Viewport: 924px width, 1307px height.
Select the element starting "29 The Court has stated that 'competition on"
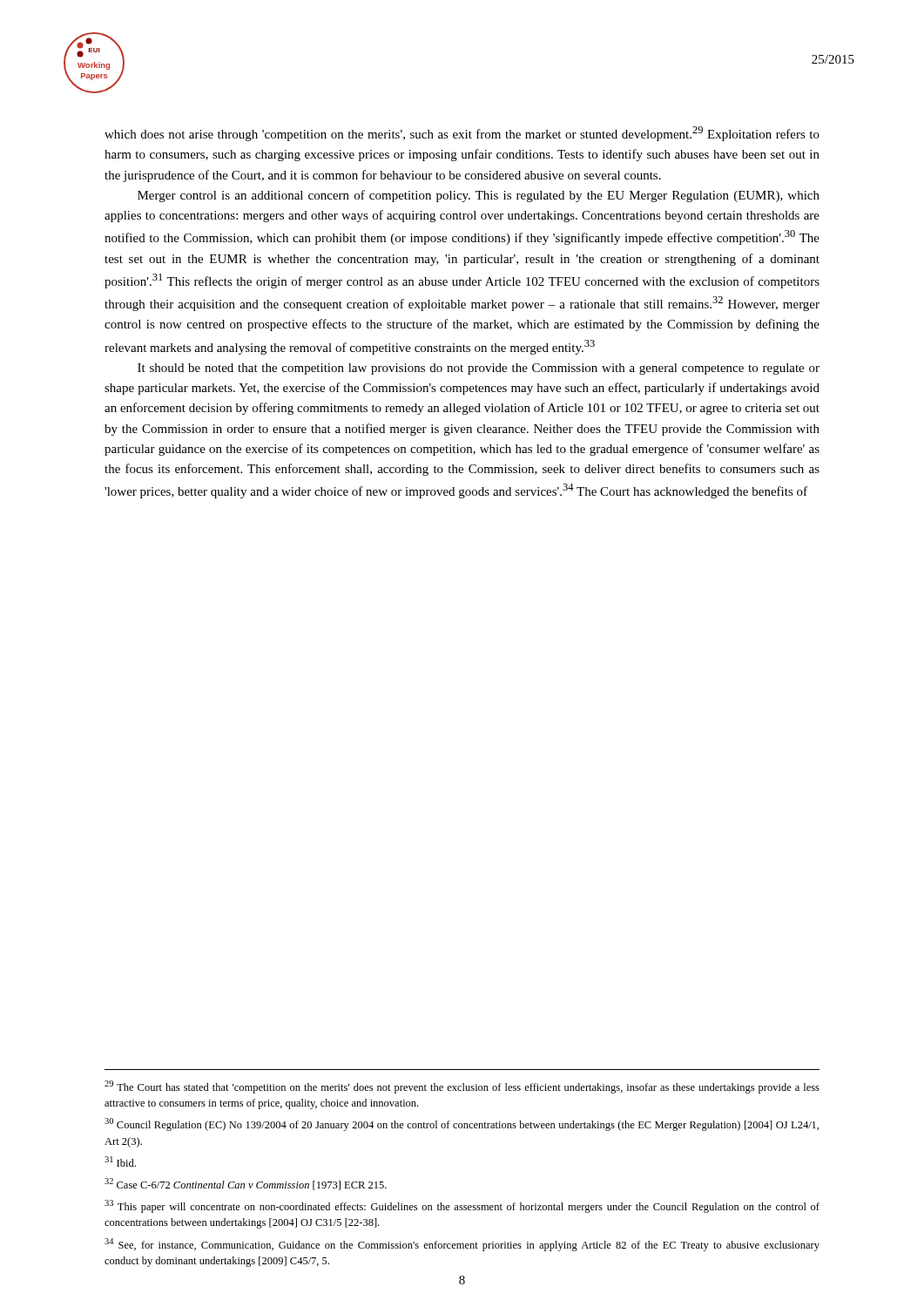[x=462, y=1094]
